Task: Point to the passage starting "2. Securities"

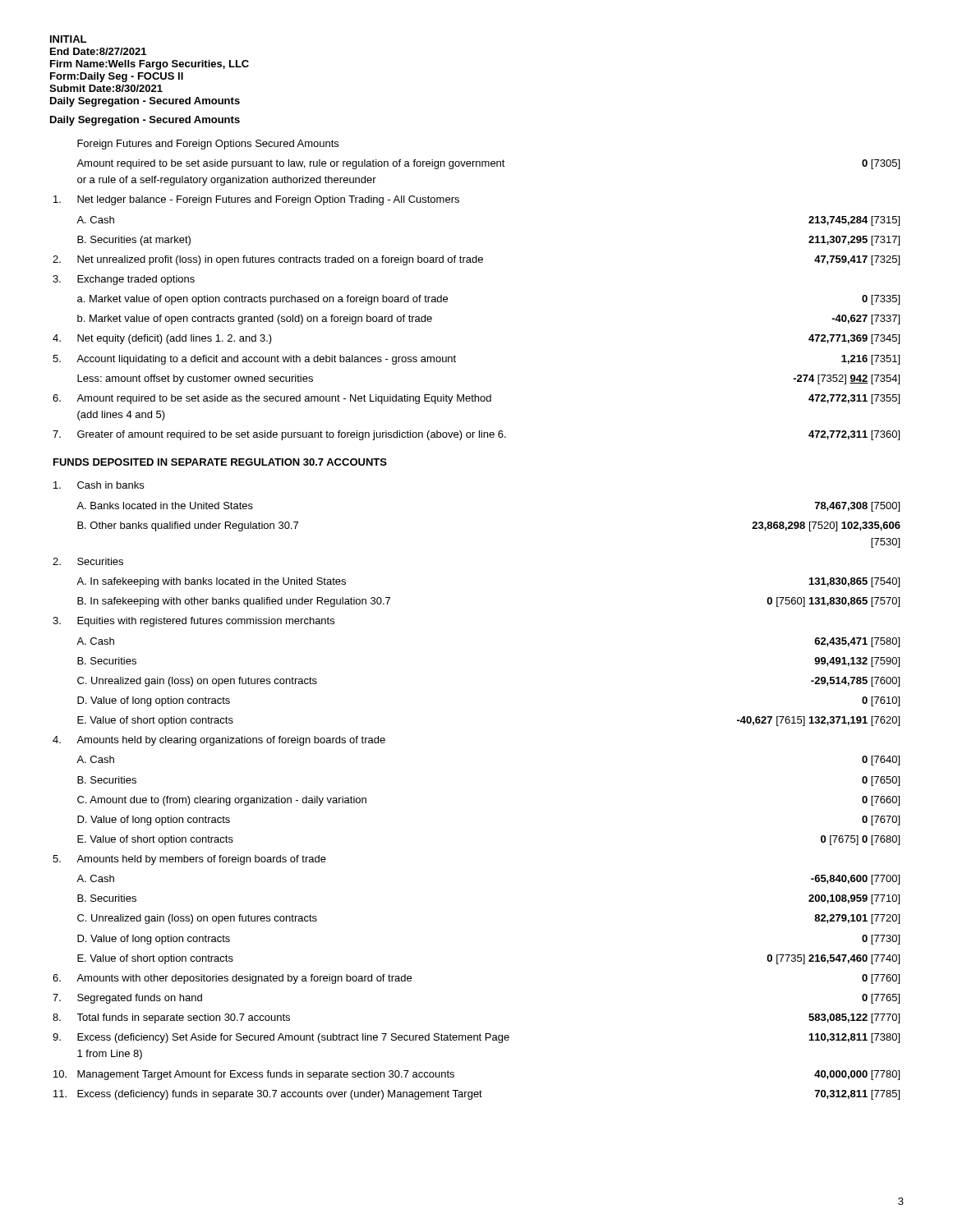Action: pos(88,561)
